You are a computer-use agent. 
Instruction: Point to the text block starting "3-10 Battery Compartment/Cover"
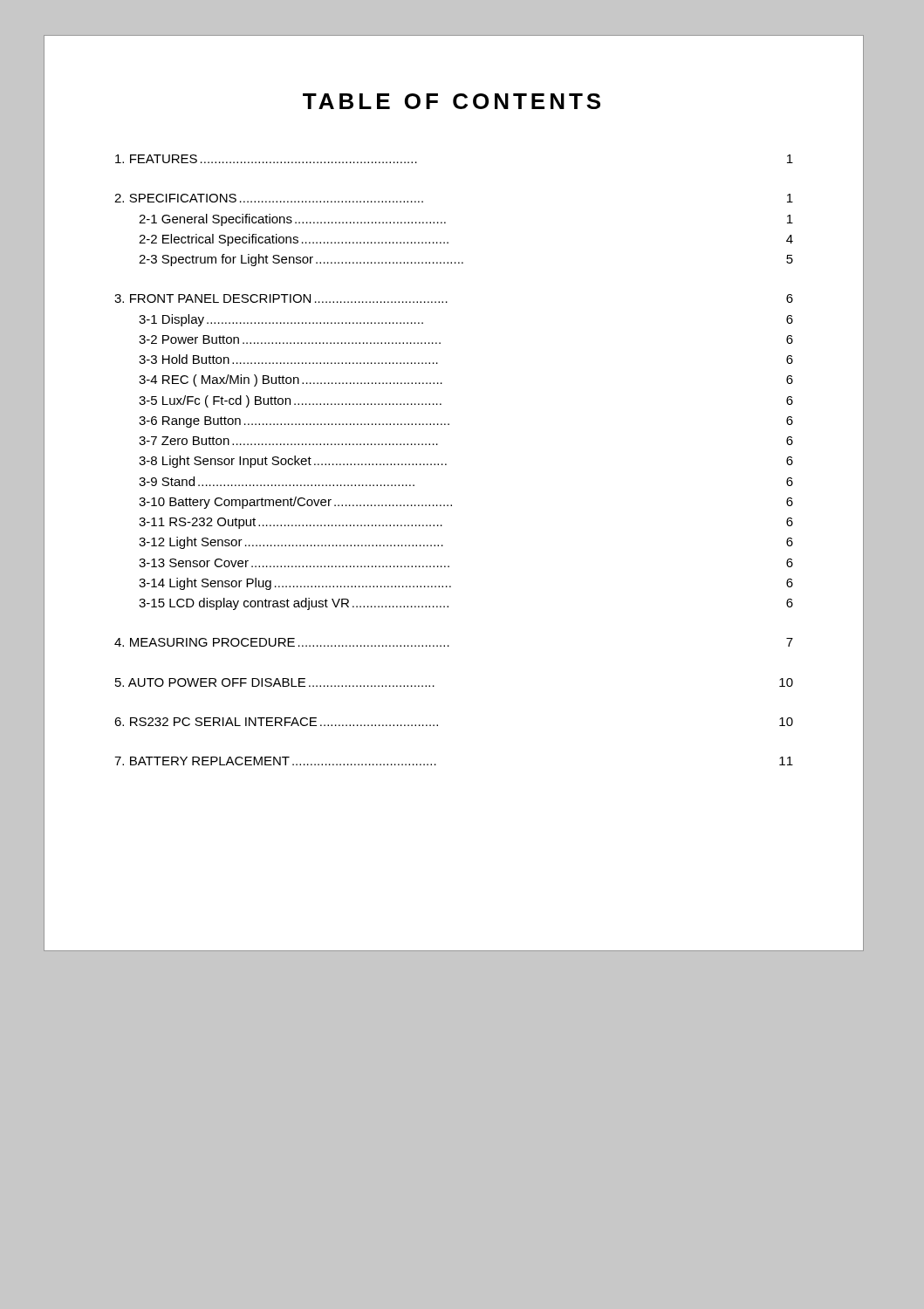(x=236, y=502)
